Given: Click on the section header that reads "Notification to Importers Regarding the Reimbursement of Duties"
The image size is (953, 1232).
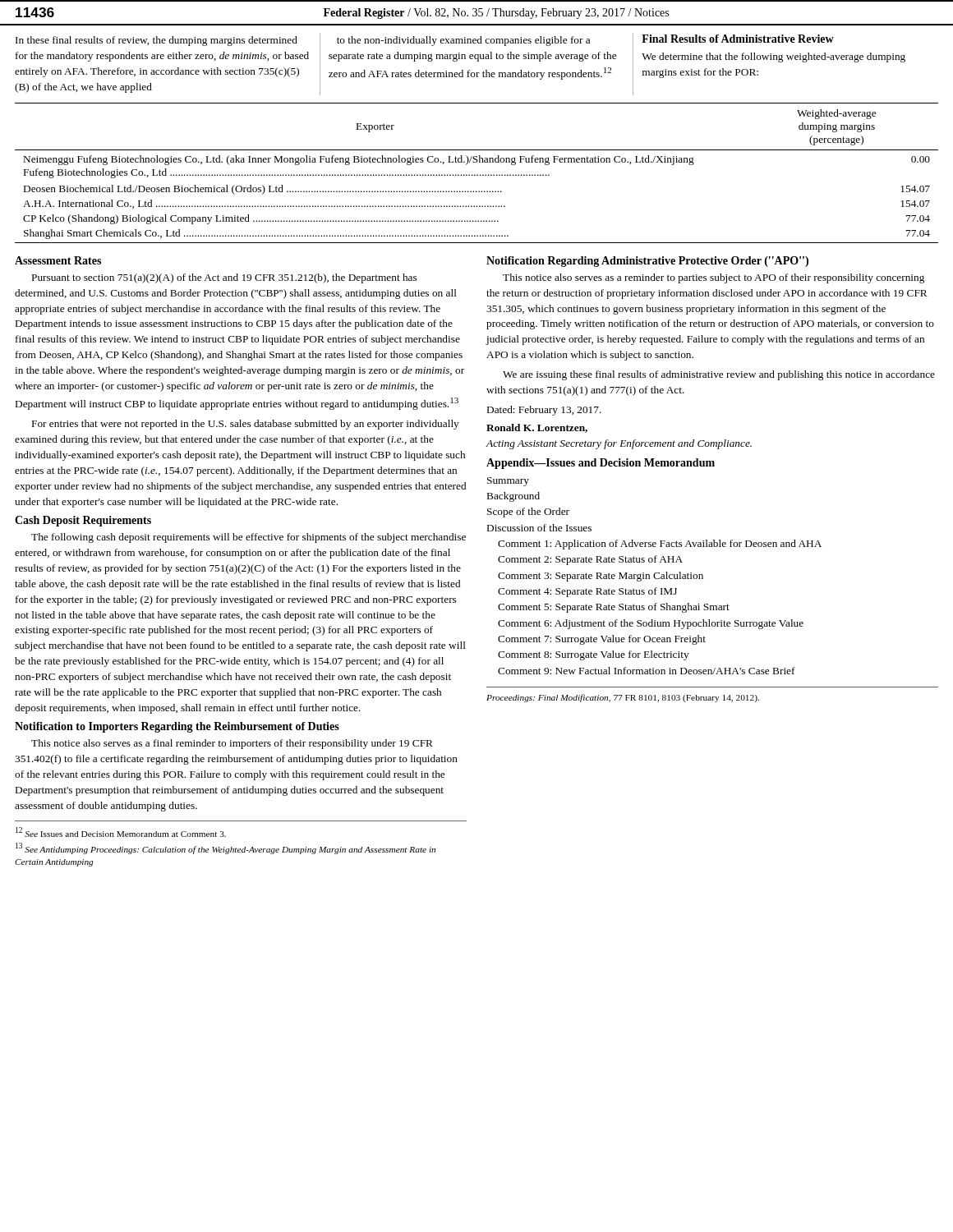Looking at the screenshot, I should click(177, 727).
